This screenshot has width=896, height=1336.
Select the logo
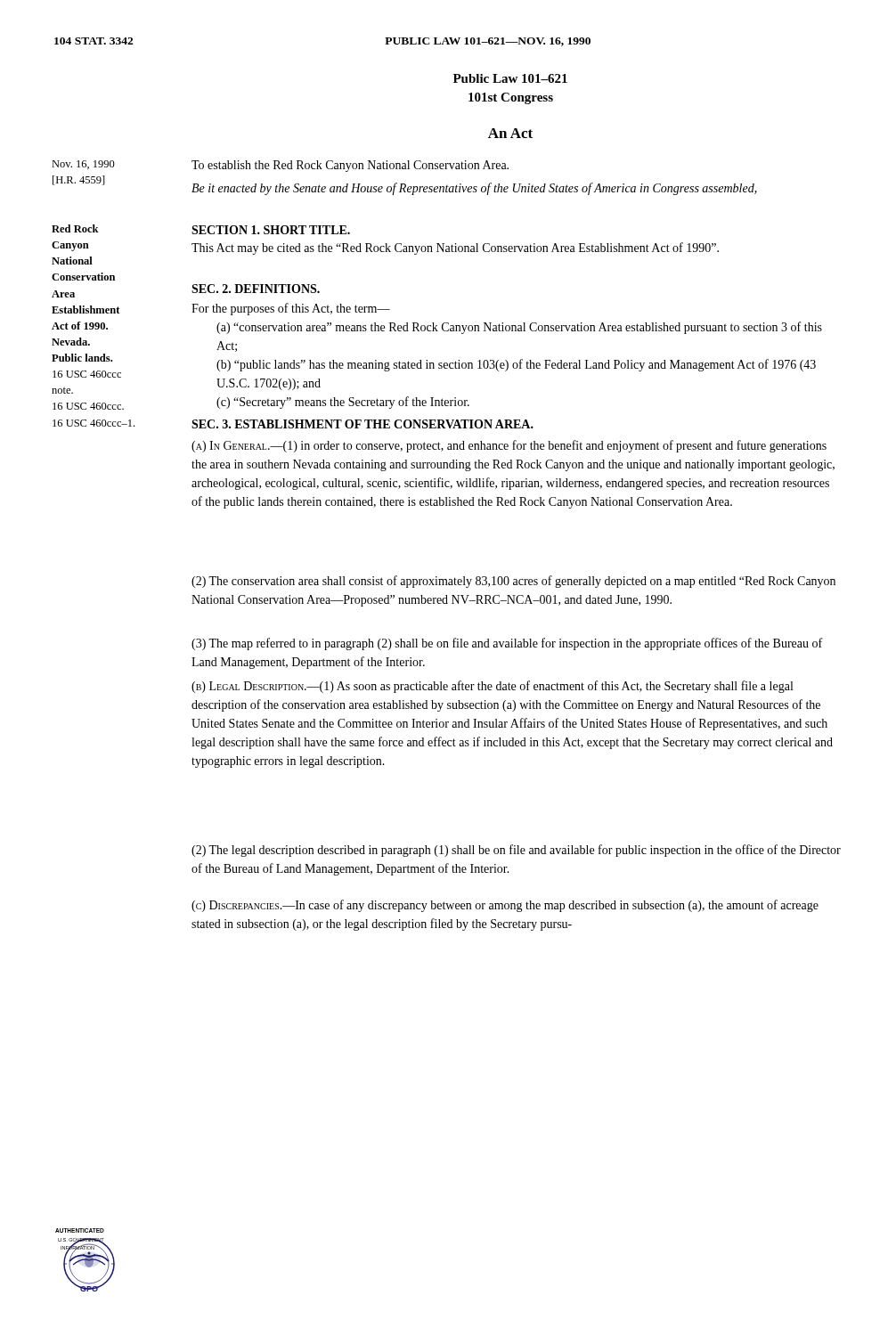102,1261
